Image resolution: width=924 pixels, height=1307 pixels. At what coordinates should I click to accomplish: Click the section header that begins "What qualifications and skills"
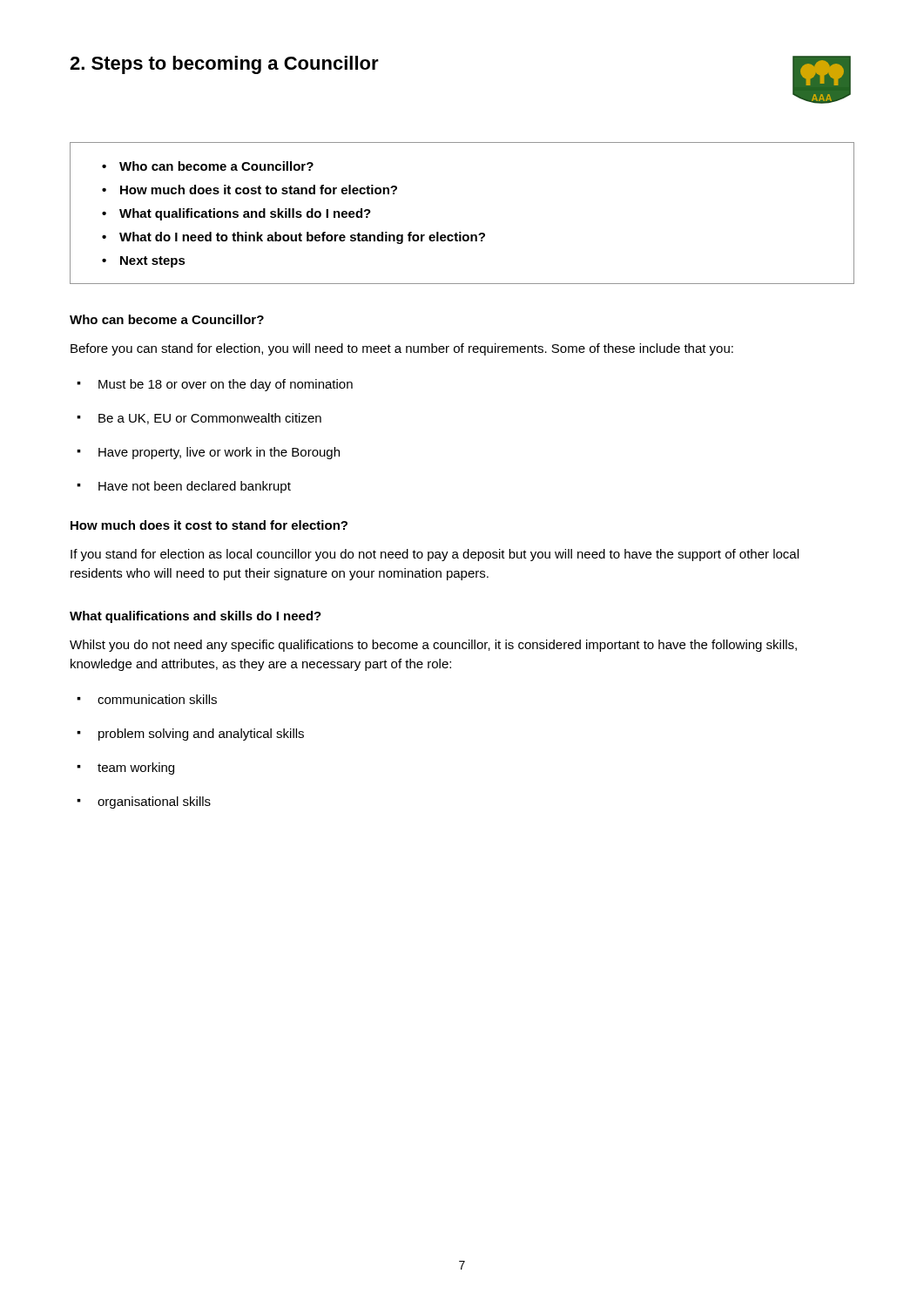pos(196,615)
